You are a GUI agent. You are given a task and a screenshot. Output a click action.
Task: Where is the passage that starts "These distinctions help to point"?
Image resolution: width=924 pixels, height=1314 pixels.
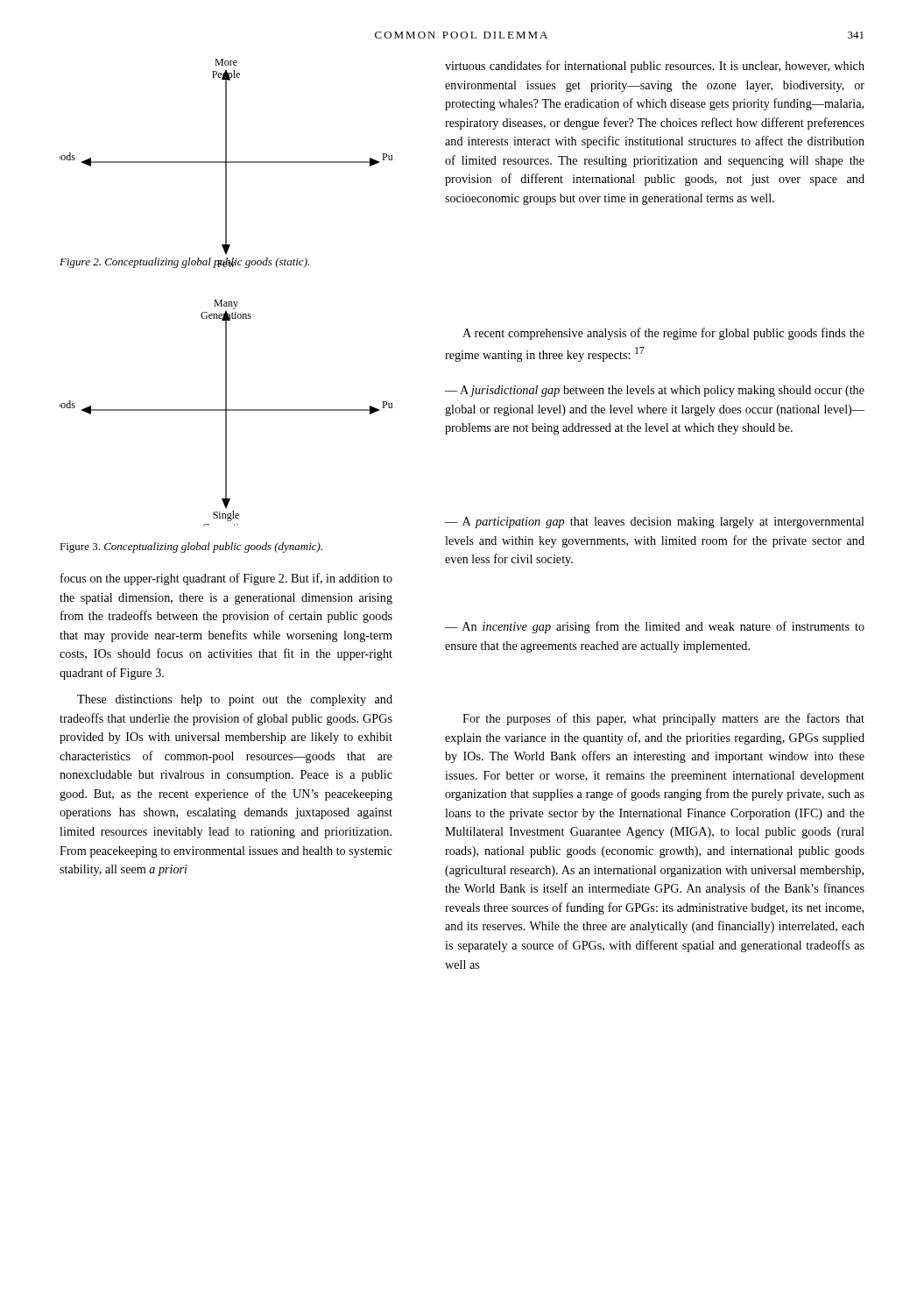click(226, 784)
